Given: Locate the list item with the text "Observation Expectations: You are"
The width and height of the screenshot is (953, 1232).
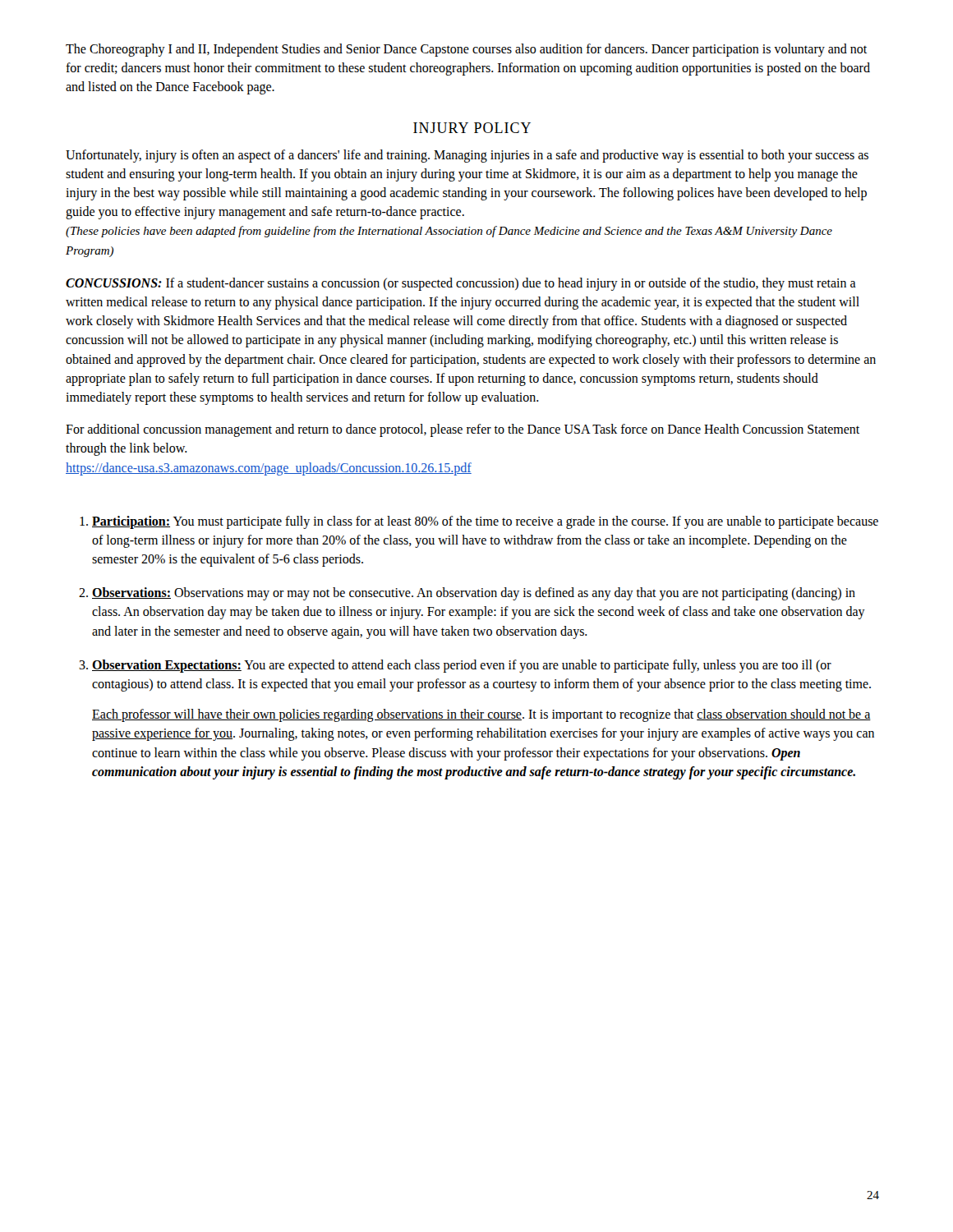Looking at the screenshot, I should pyautogui.click(x=486, y=719).
